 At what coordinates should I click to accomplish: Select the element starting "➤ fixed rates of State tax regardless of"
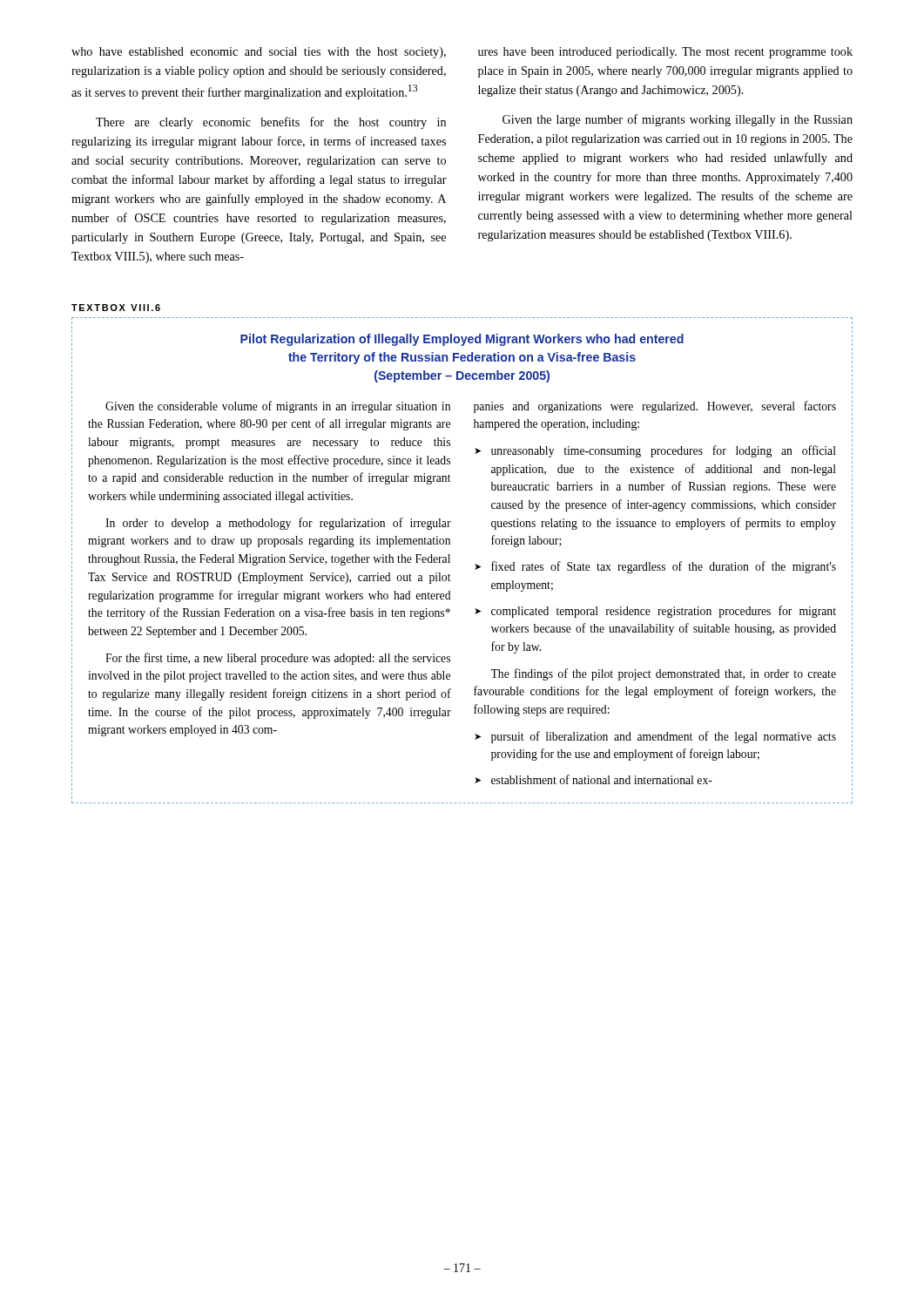[655, 575]
